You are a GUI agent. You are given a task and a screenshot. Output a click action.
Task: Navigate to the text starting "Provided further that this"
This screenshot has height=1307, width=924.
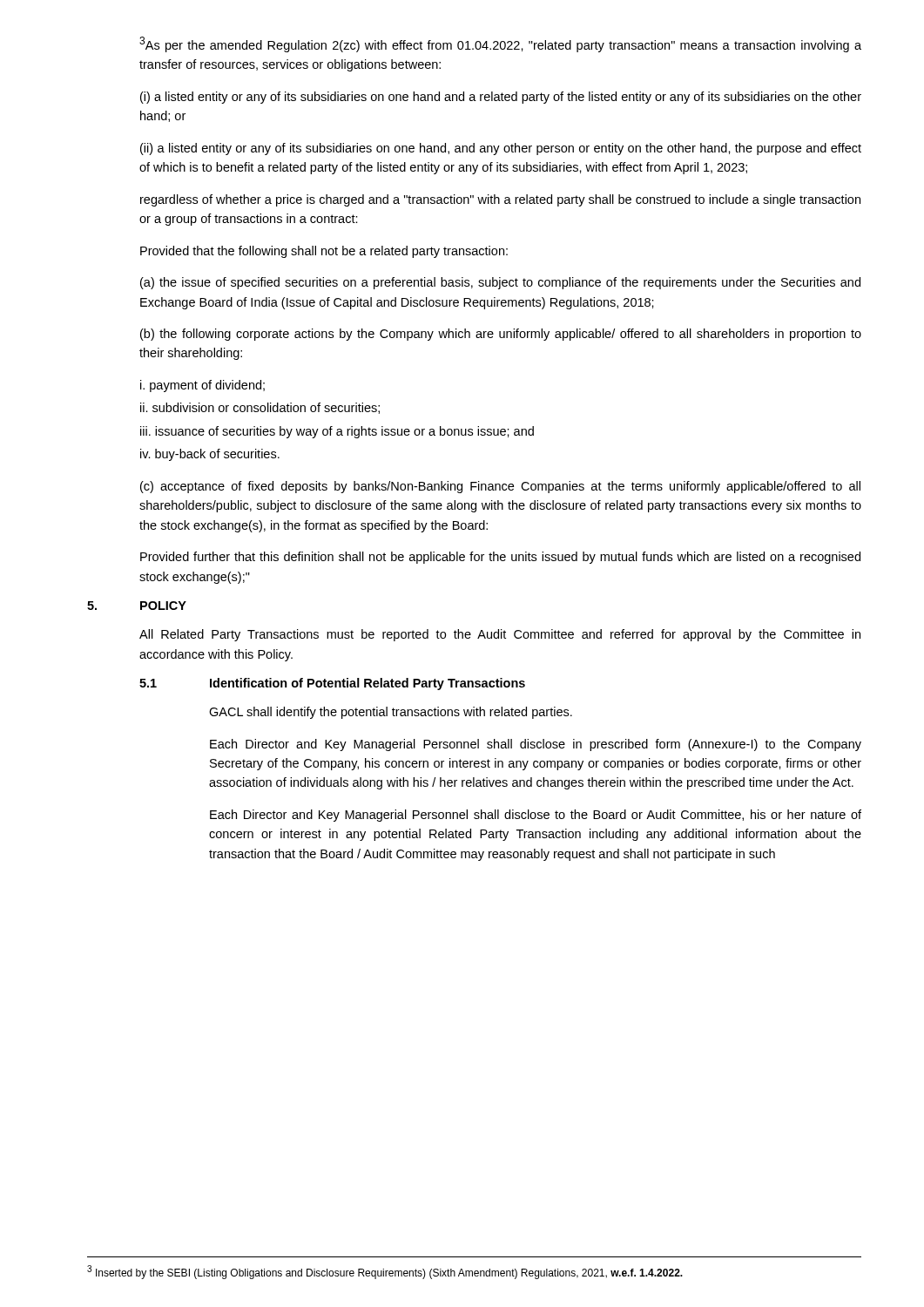(500, 567)
